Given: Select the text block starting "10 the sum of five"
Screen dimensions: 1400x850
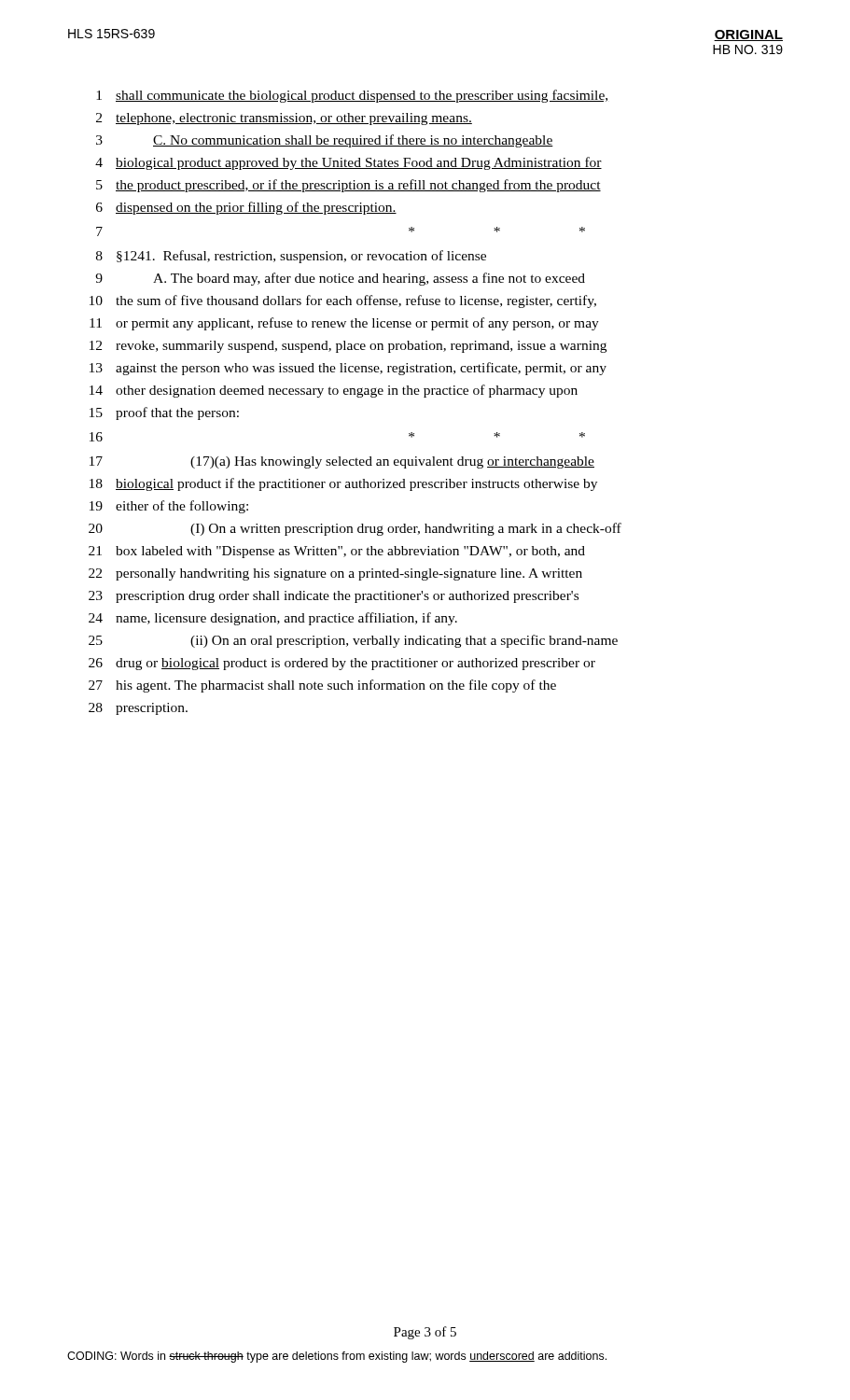Looking at the screenshot, I should 425,301.
